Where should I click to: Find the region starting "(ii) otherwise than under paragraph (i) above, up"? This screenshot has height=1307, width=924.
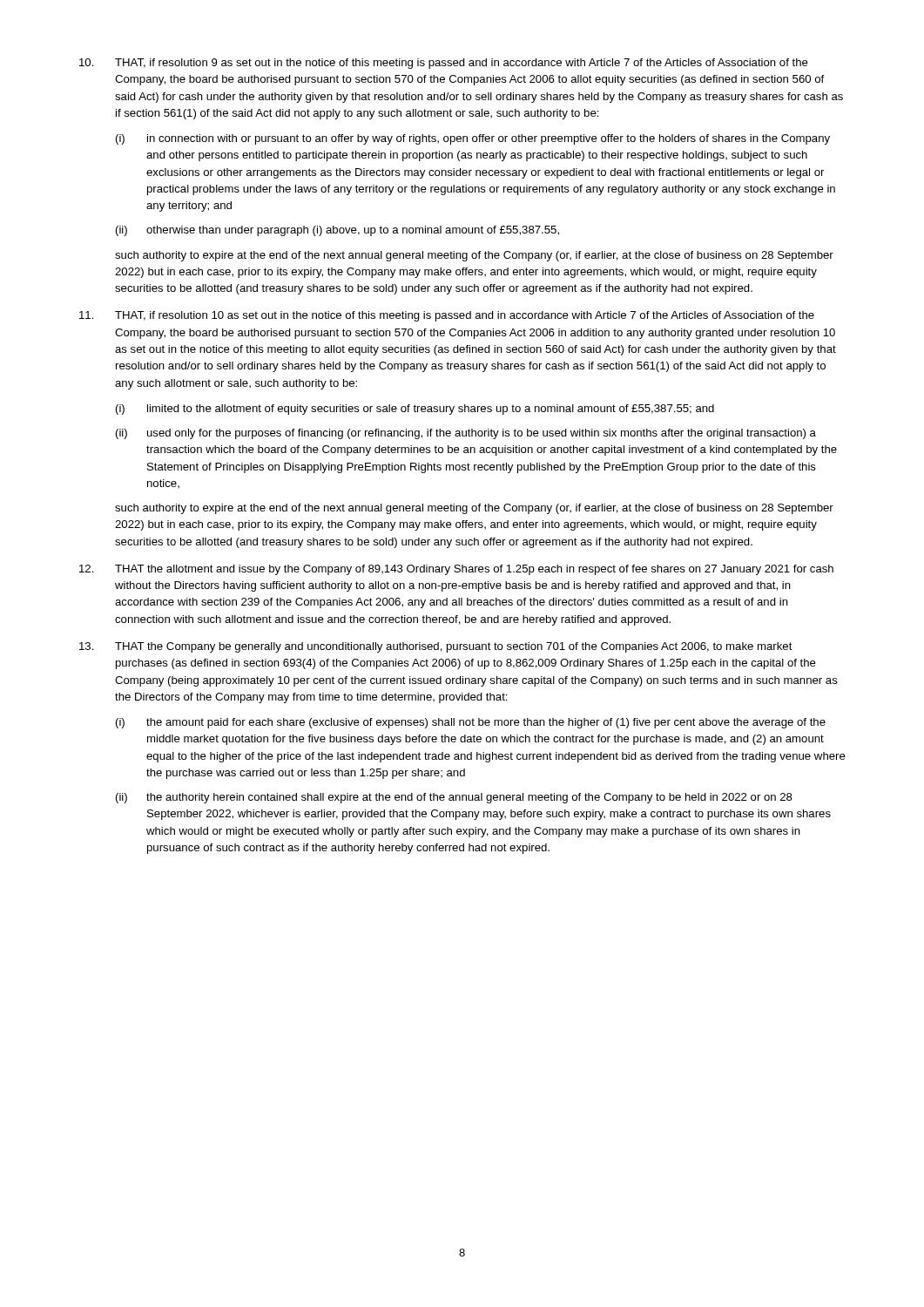[x=480, y=230]
